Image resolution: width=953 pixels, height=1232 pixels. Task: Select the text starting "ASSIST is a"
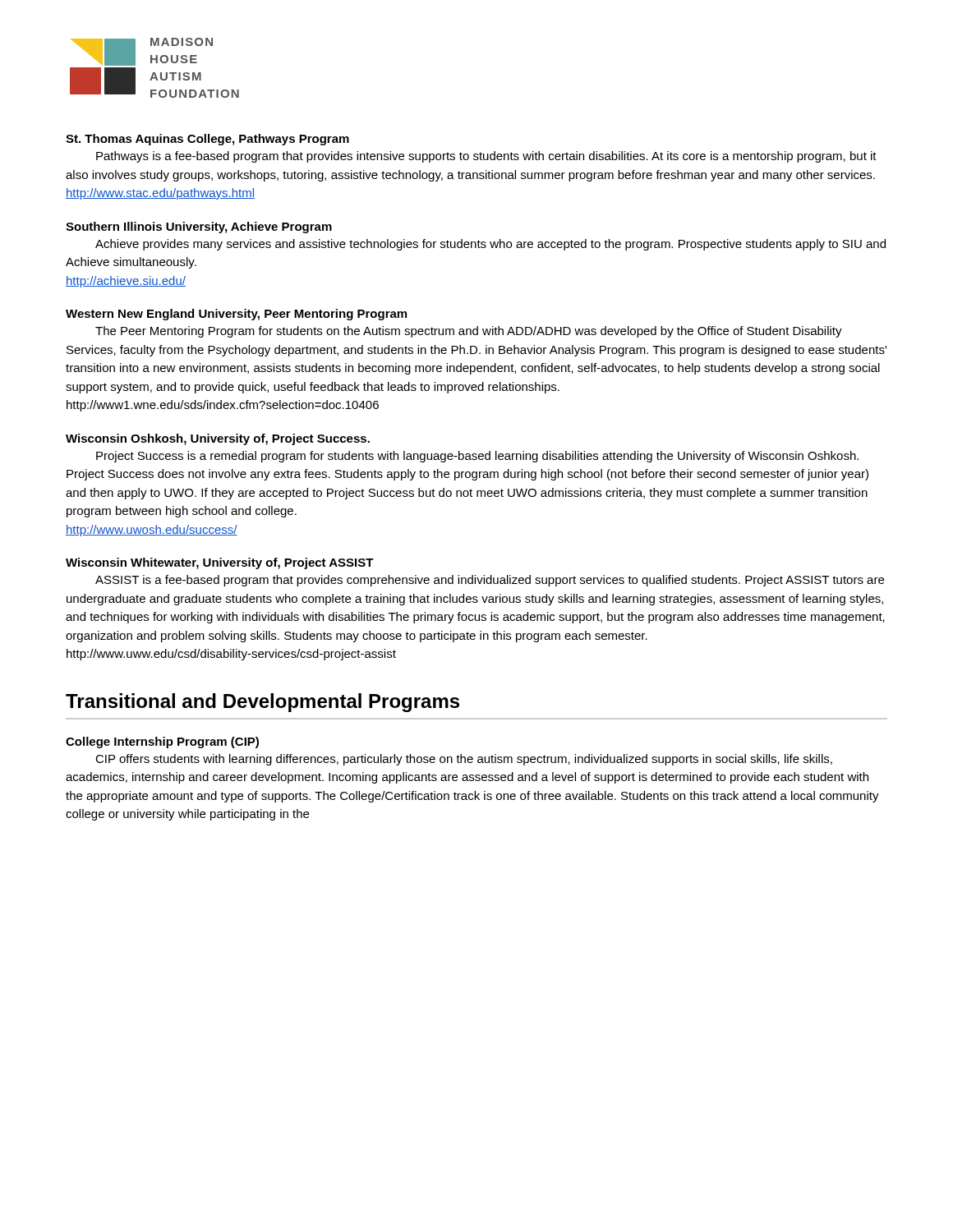[x=476, y=616]
